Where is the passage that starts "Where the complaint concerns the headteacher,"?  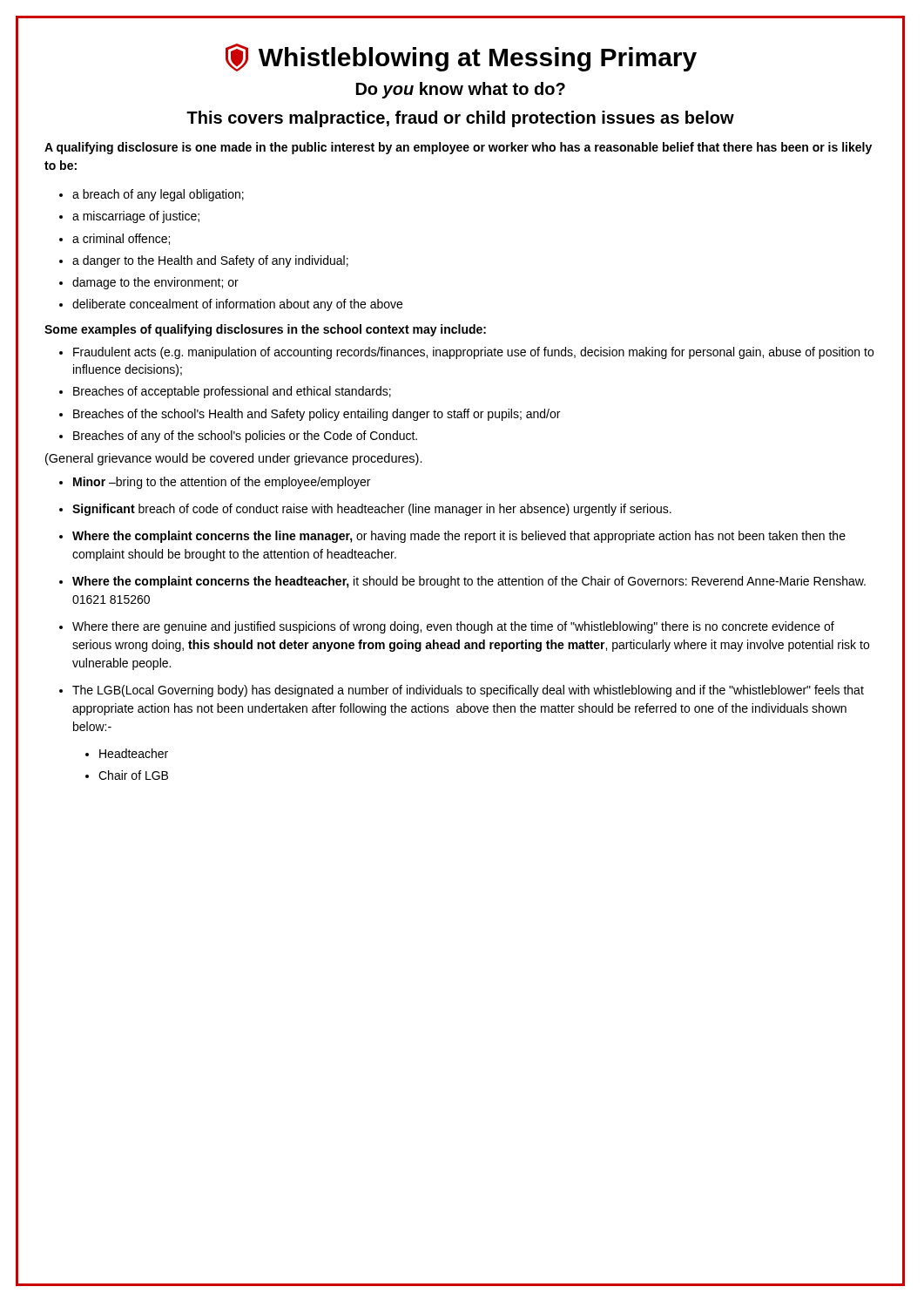[x=469, y=590]
